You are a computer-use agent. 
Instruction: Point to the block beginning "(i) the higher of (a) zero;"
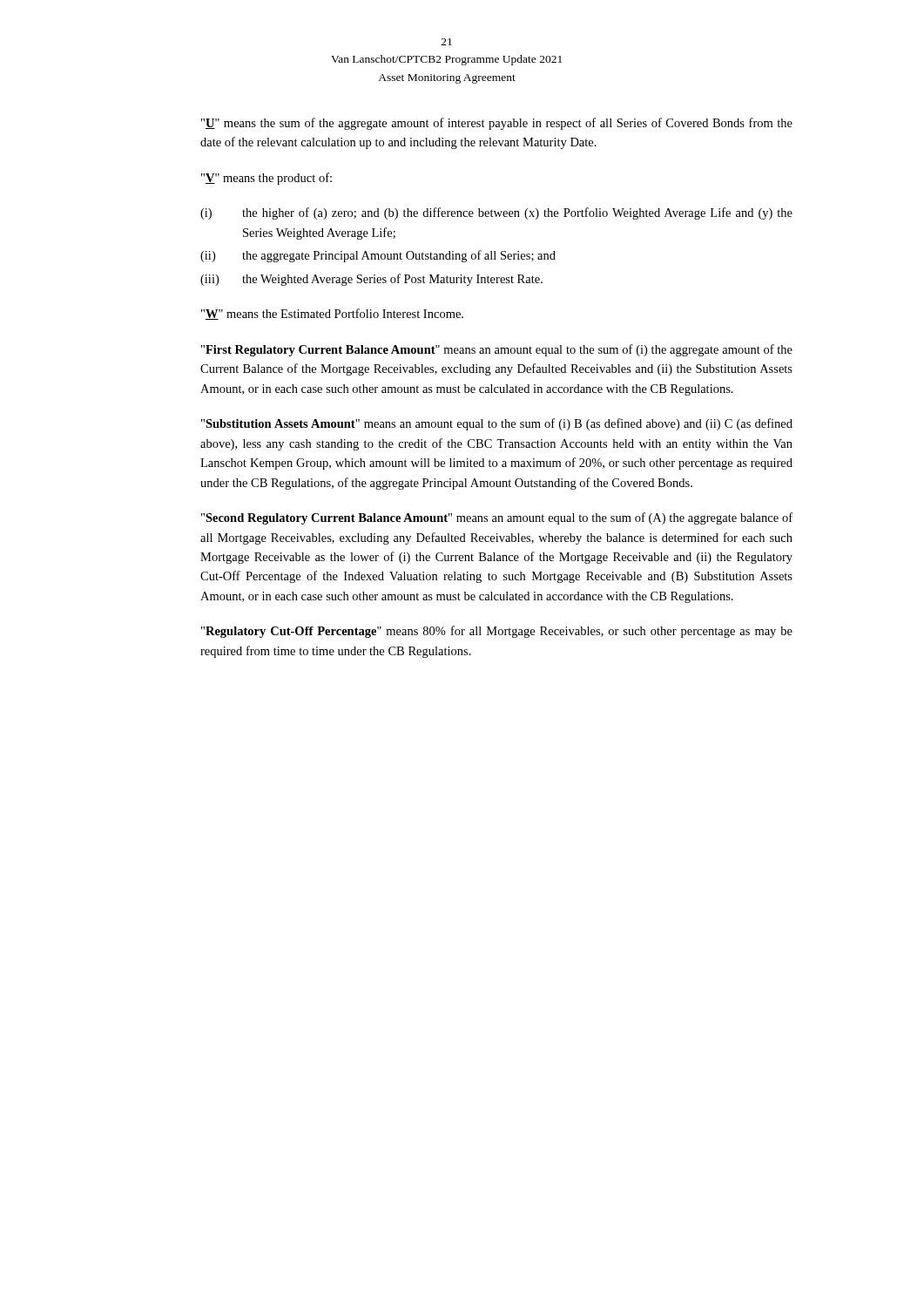[x=496, y=223]
